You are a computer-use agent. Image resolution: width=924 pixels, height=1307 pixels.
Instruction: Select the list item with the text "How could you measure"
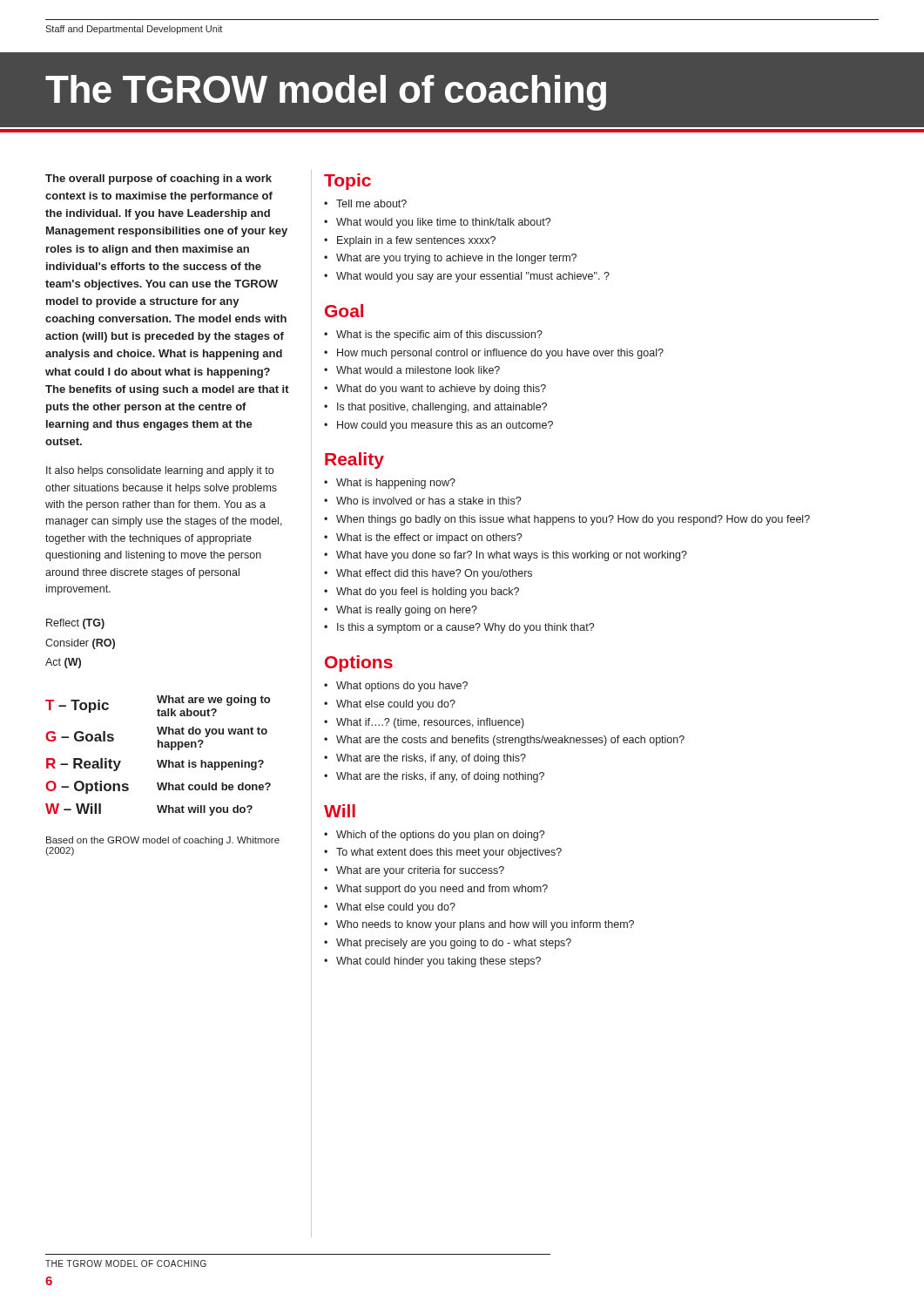tap(445, 425)
